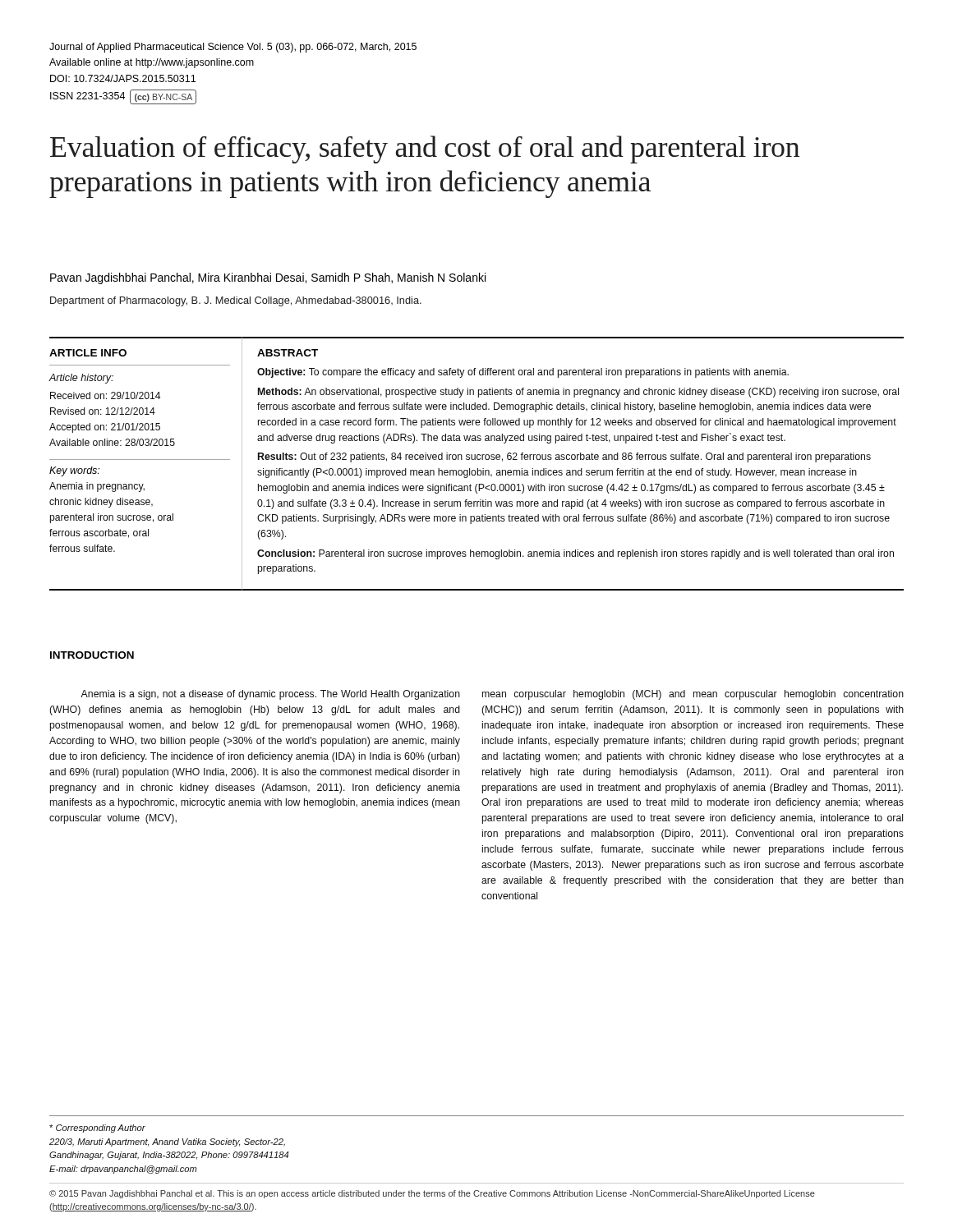Find the text block containing "Pavan Jagdishbhai Panchal, Mira Kiranbhai"
Image resolution: width=953 pixels, height=1232 pixels.
[x=268, y=278]
